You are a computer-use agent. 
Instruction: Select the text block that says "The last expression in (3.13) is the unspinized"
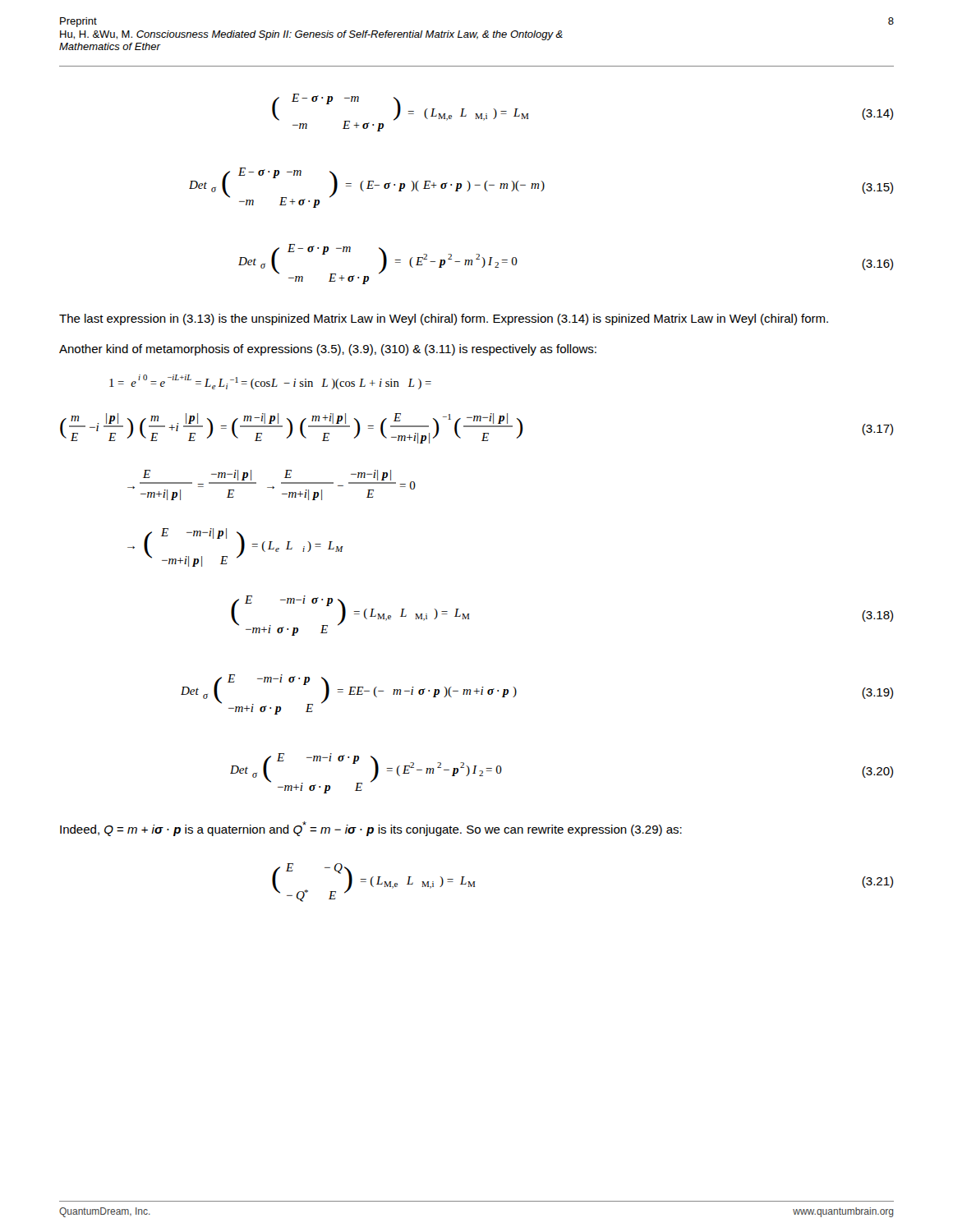pyautogui.click(x=444, y=318)
